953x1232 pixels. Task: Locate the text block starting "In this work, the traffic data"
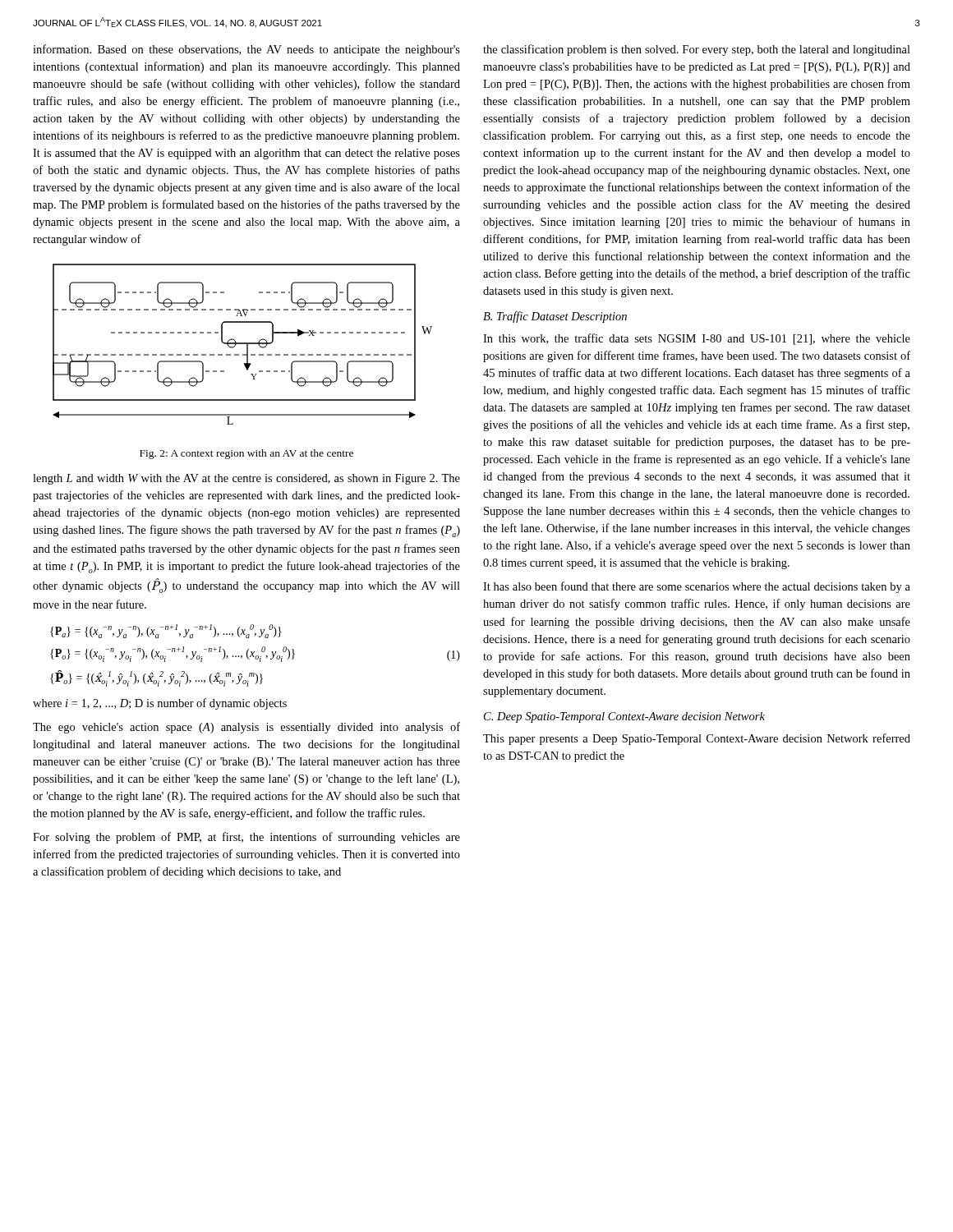pyautogui.click(x=697, y=515)
